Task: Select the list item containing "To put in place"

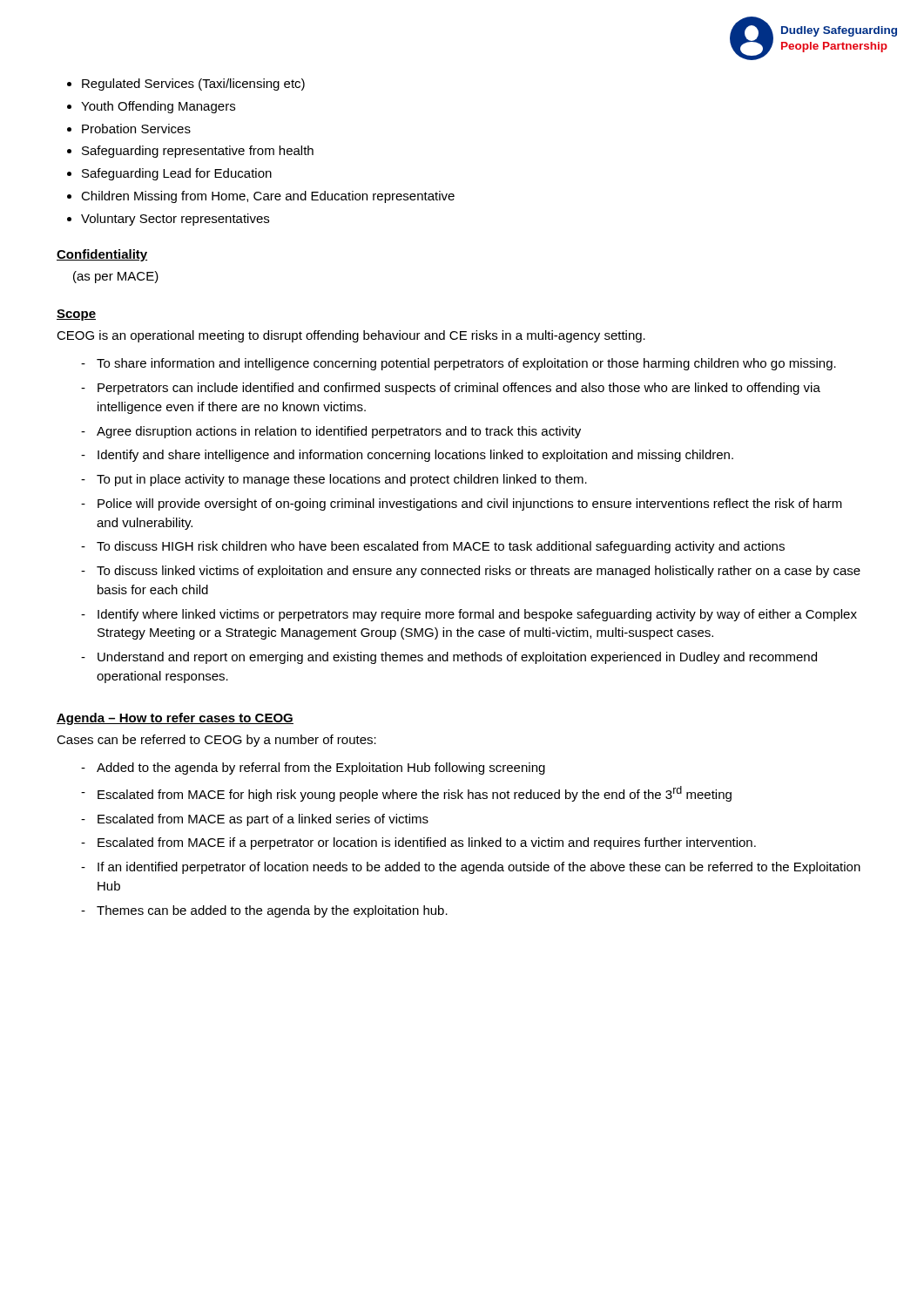Action: point(474,479)
